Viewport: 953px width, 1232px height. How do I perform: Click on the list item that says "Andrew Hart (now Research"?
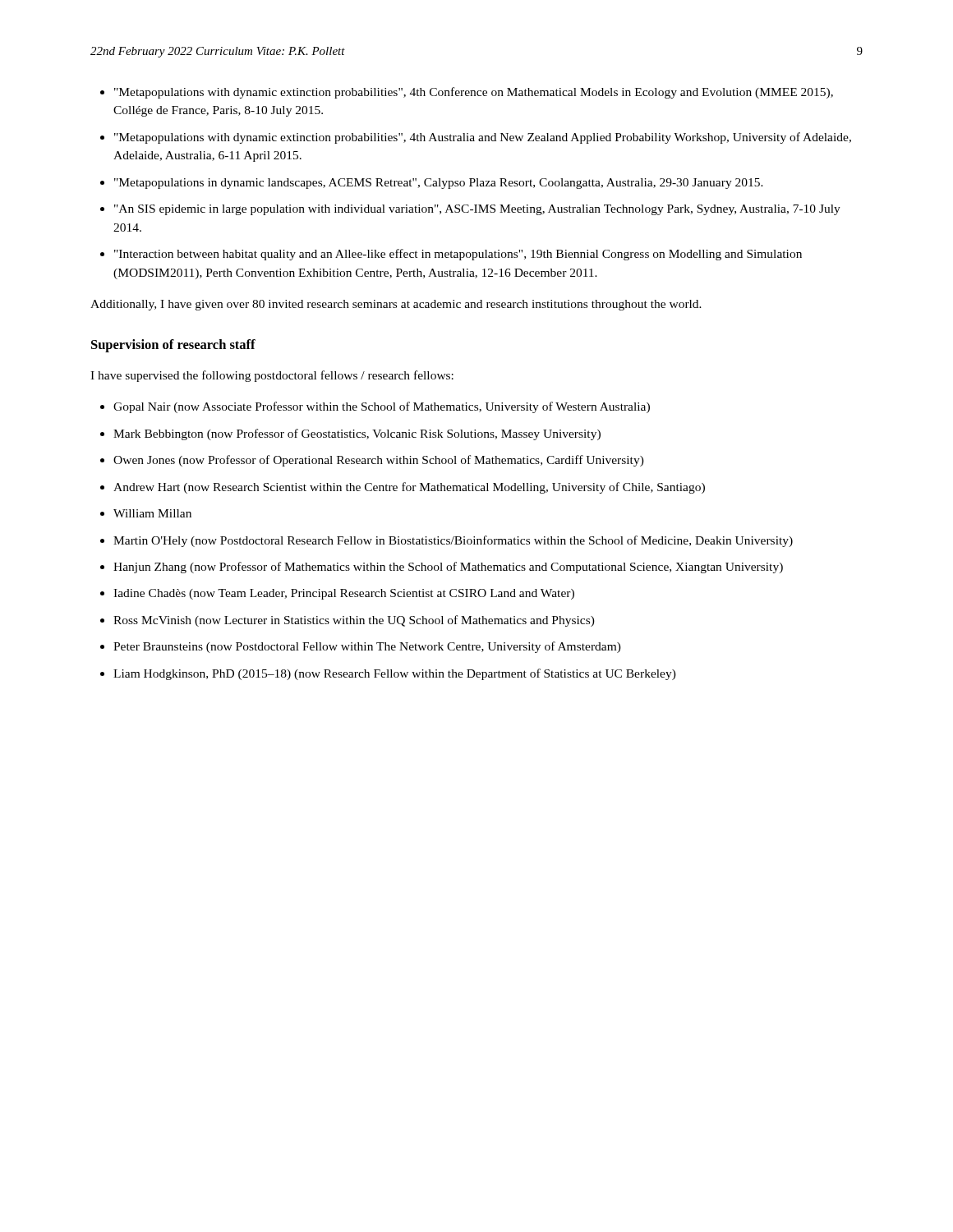pyautogui.click(x=409, y=486)
